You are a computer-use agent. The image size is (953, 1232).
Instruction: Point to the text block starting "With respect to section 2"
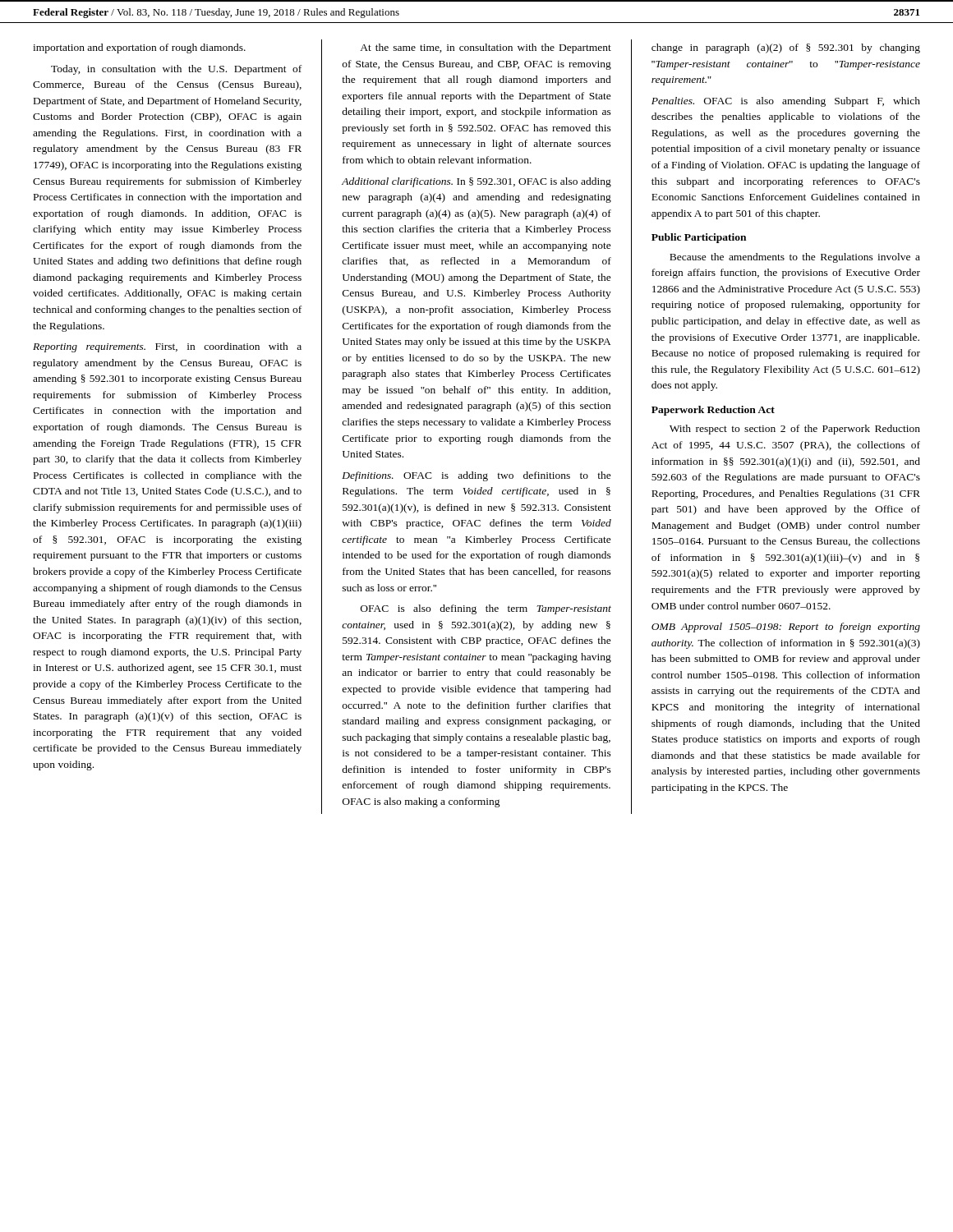point(786,608)
